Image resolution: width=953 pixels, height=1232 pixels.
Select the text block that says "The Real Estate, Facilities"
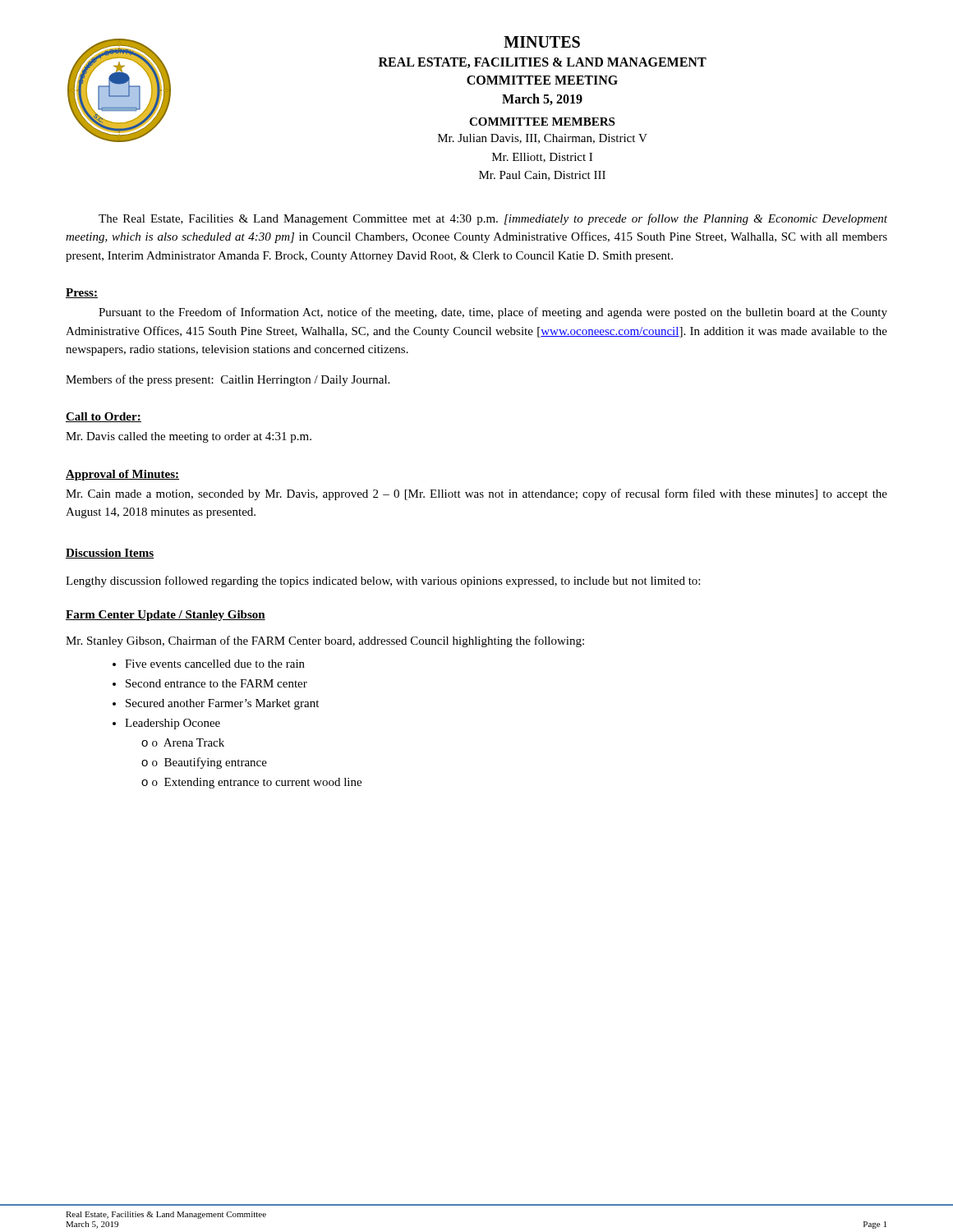pyautogui.click(x=476, y=237)
